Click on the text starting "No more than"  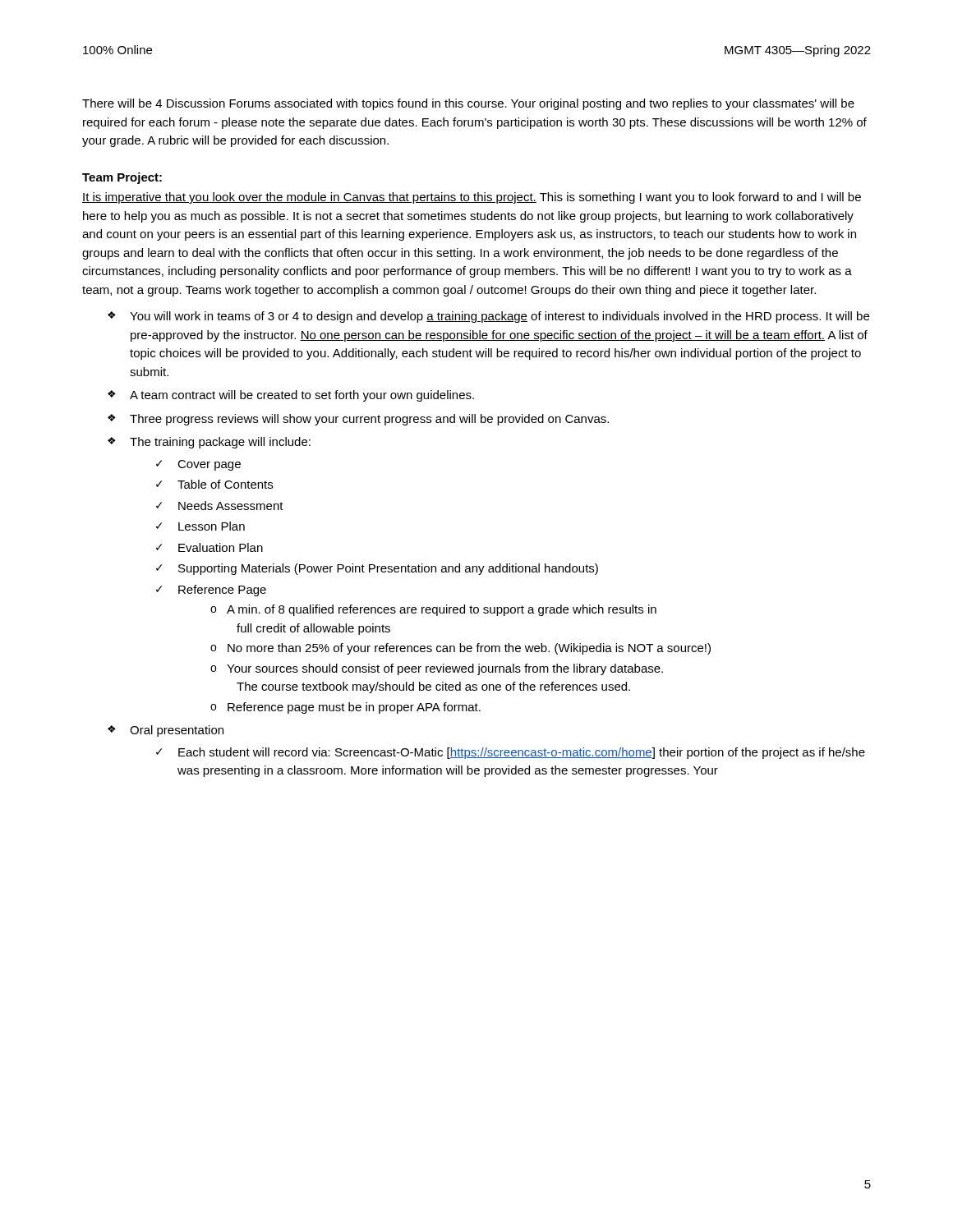[x=469, y=648]
